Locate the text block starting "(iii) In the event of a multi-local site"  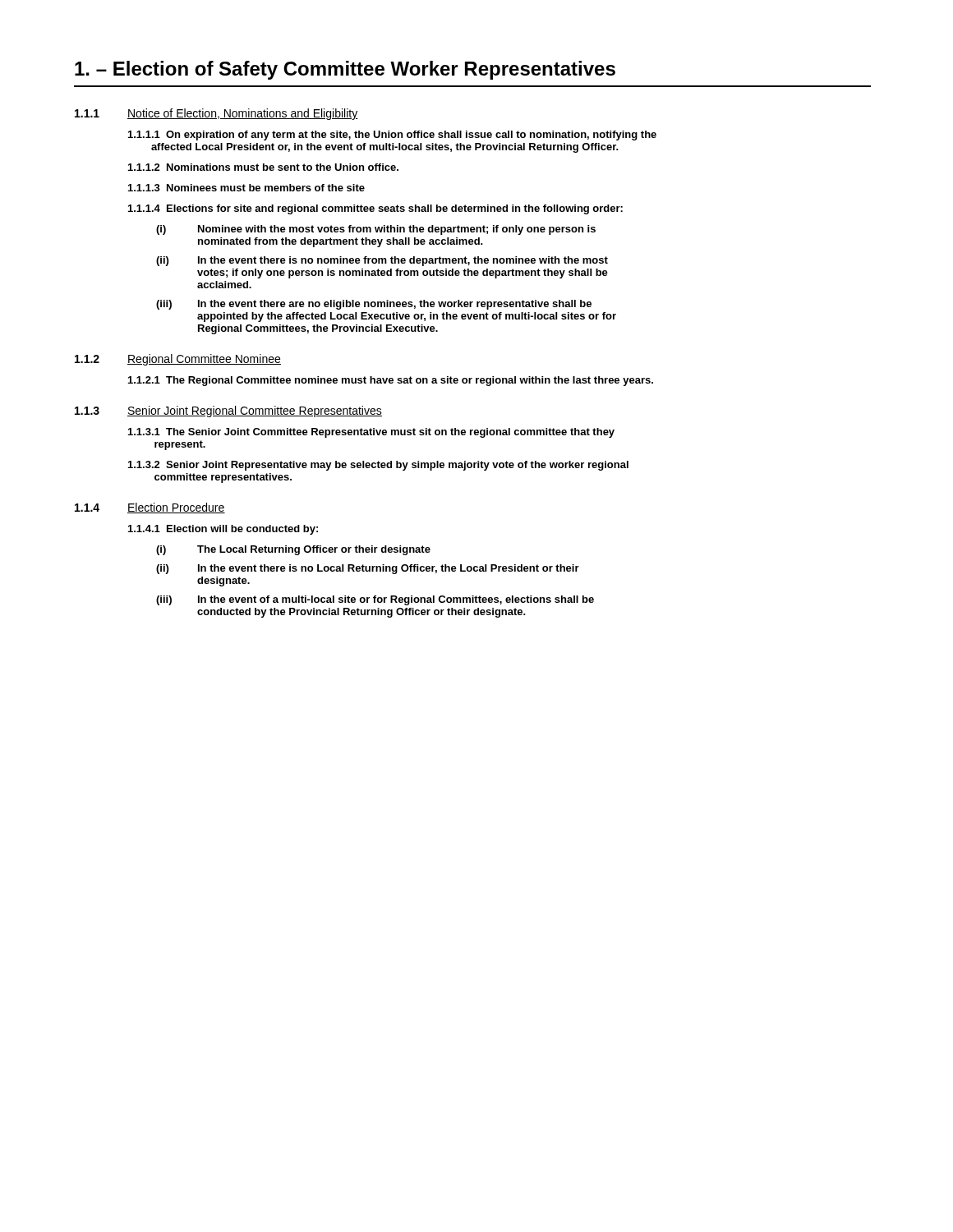(x=513, y=605)
